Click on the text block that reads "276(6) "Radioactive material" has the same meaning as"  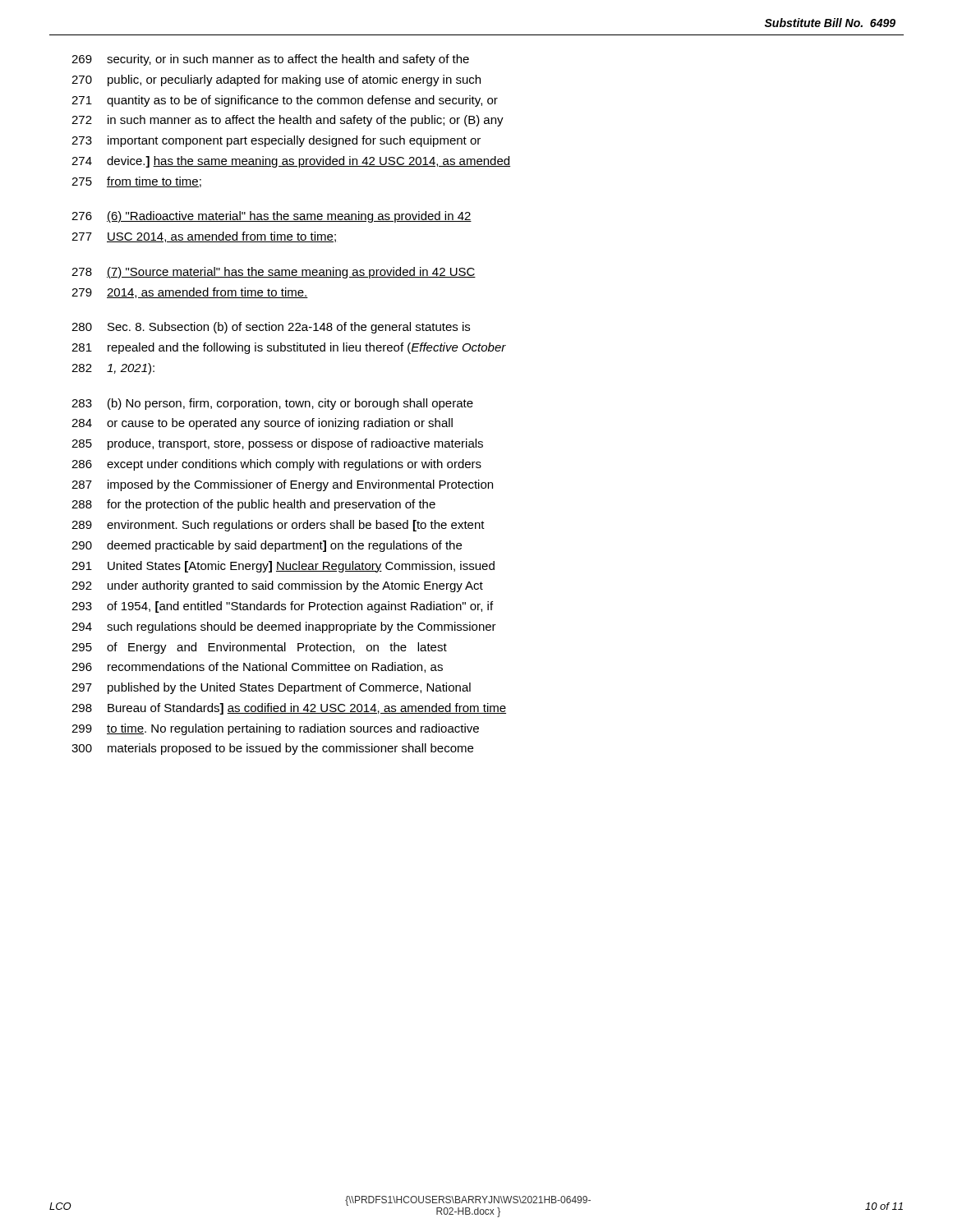(x=476, y=227)
